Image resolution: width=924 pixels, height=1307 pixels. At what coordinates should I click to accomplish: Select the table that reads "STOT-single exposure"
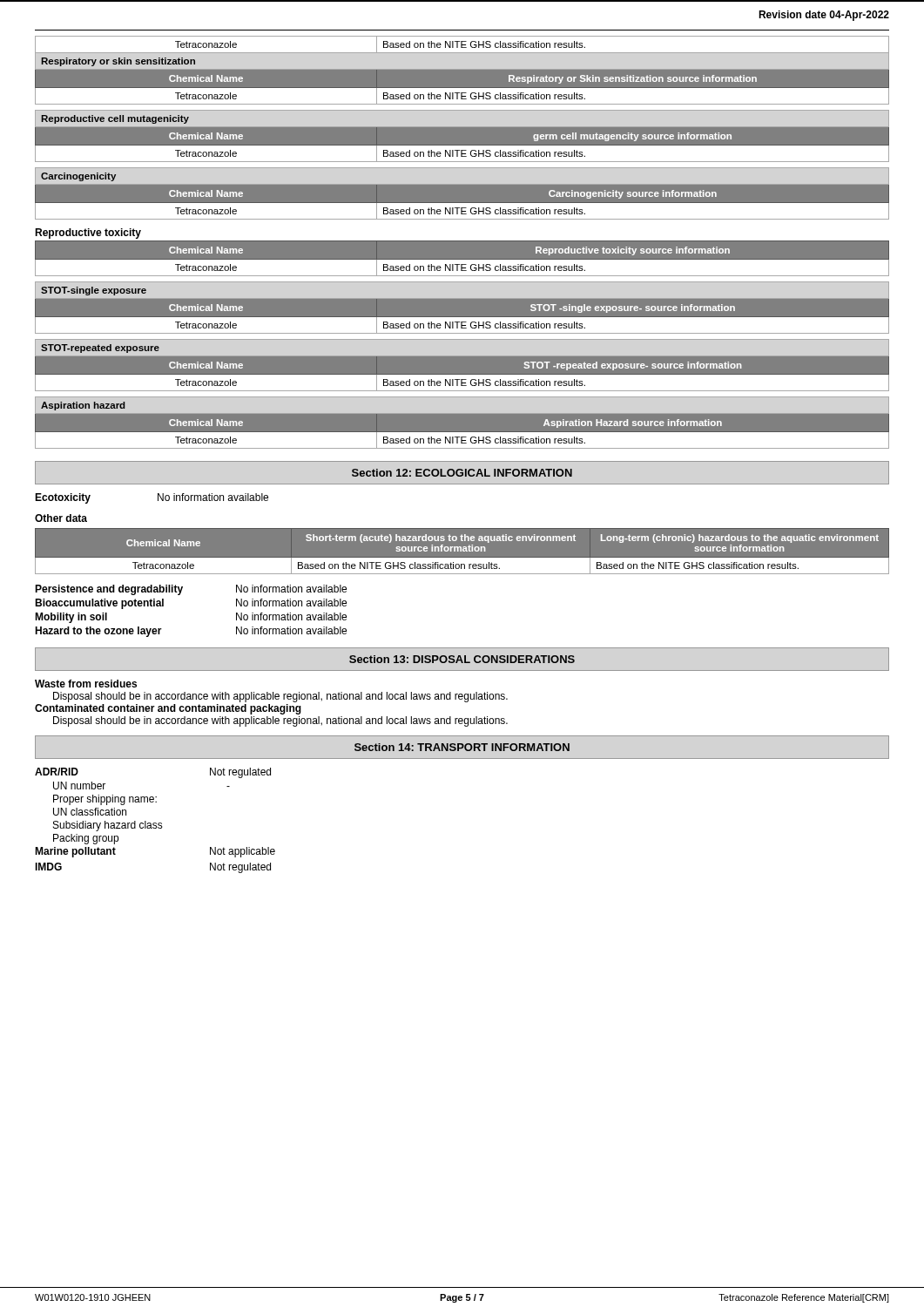[462, 308]
